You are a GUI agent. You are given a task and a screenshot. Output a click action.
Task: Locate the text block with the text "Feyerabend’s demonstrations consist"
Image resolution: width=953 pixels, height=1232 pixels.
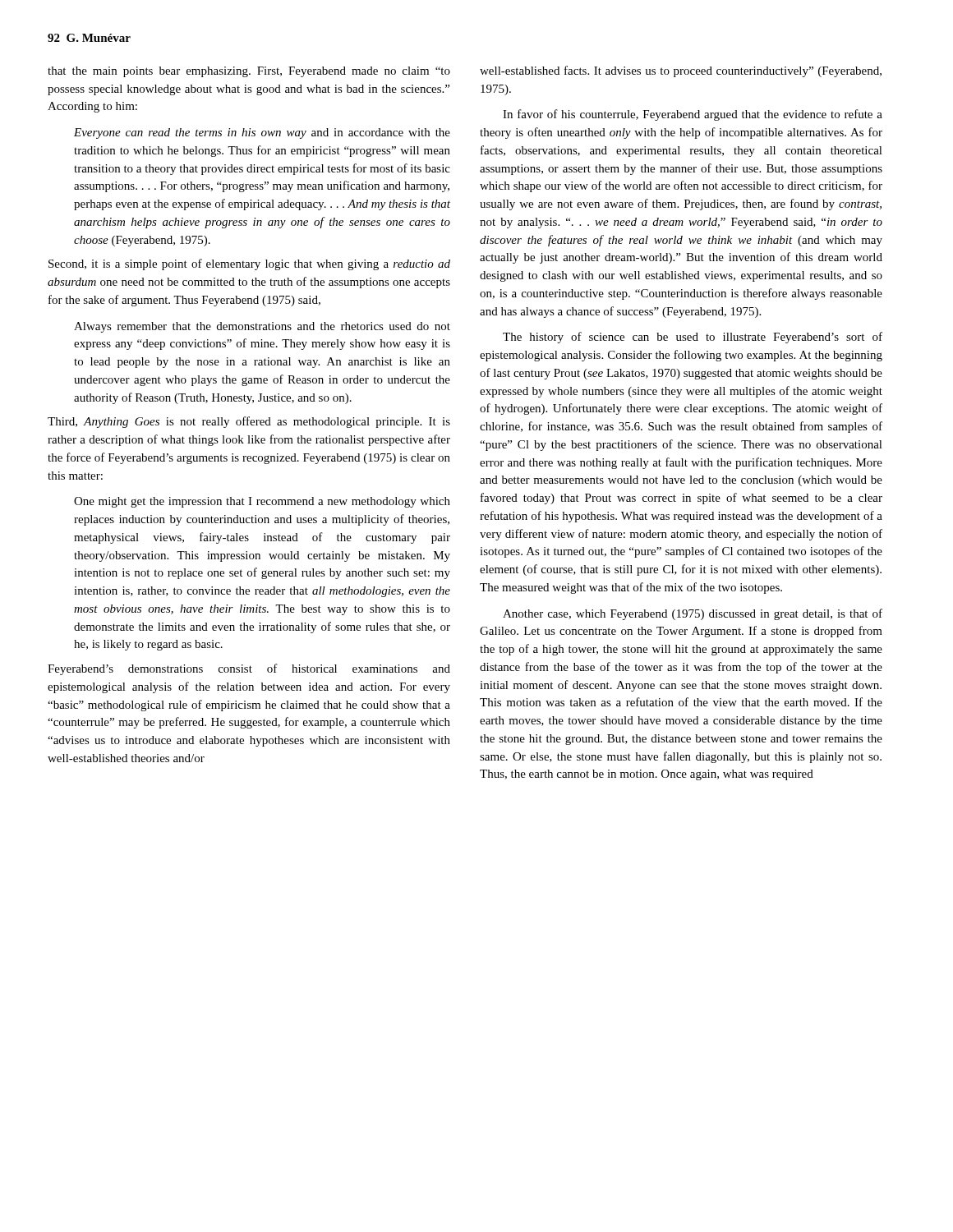[249, 713]
